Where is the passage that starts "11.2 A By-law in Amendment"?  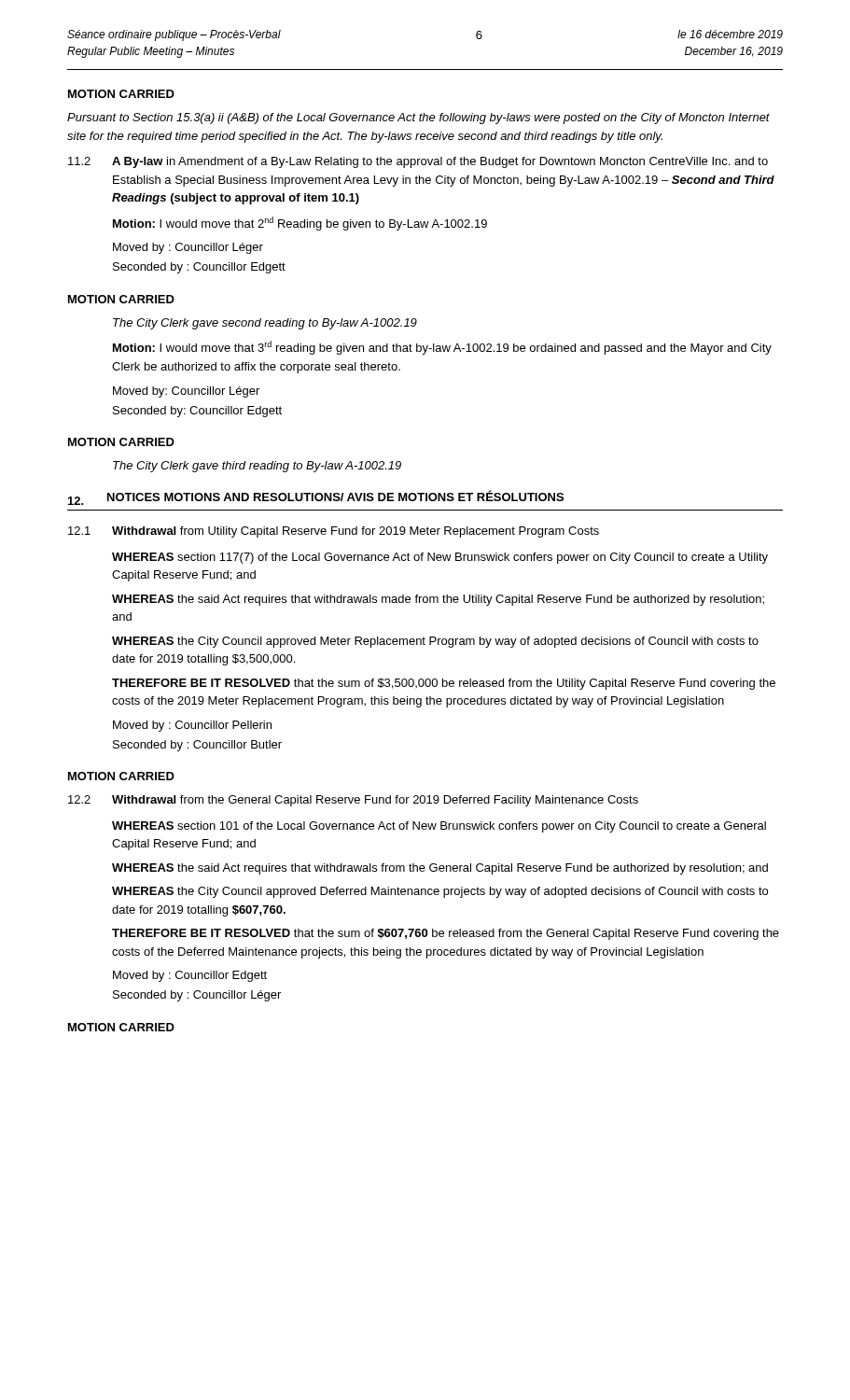[x=425, y=179]
